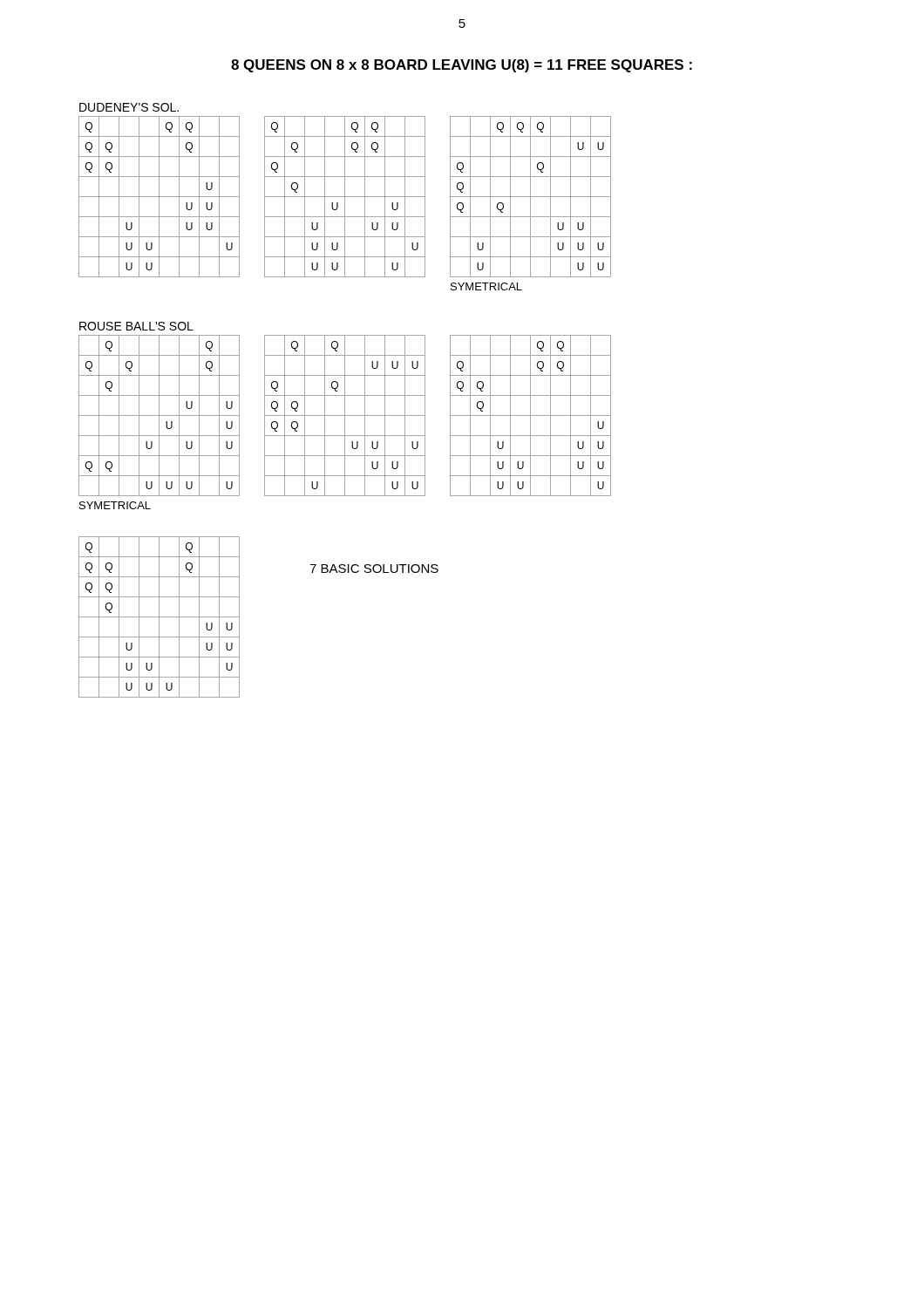
Task: Point to the passage starting "8 QUEENS ON"
Action: (462, 65)
